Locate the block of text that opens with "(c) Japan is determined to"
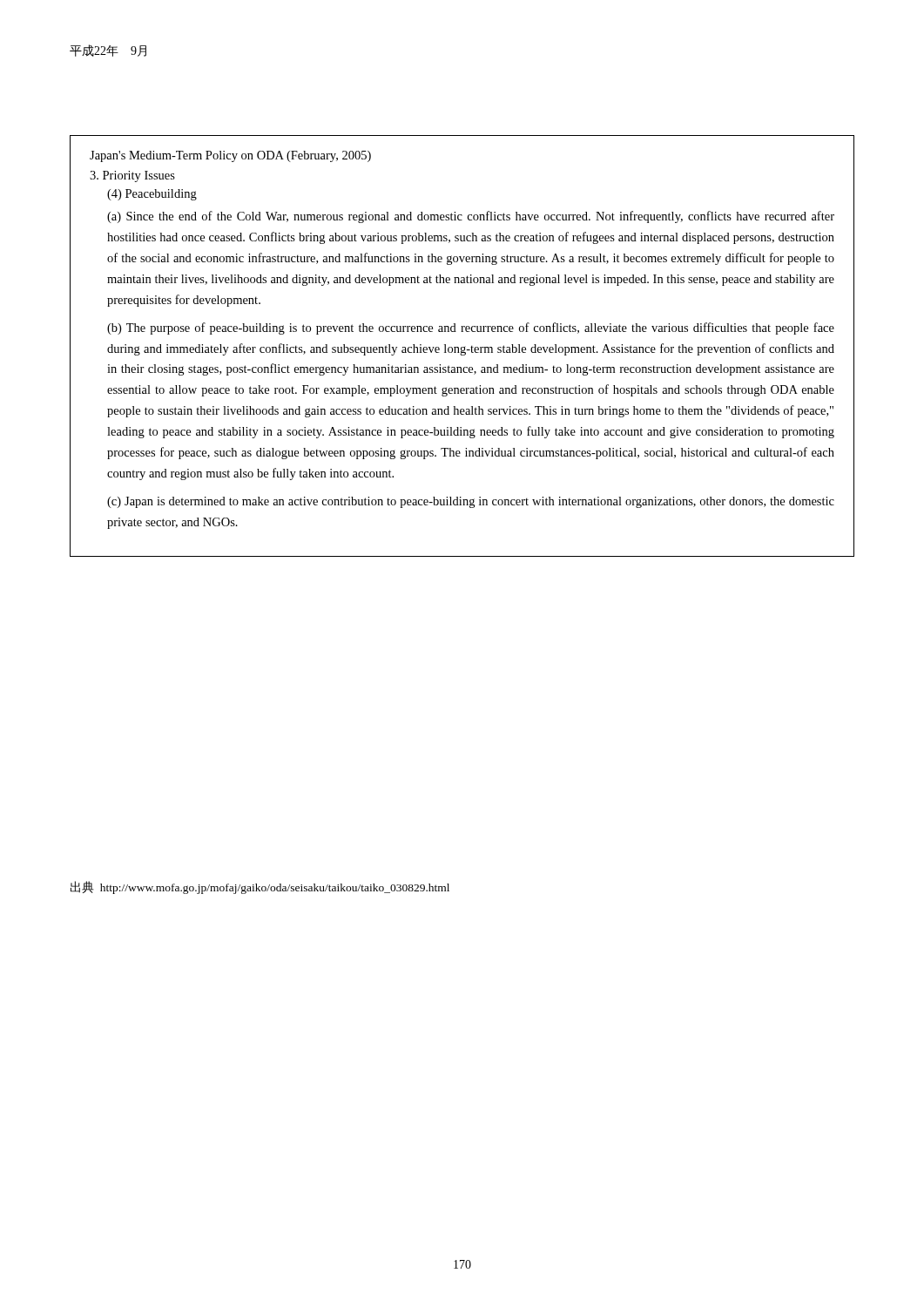Viewport: 924px width, 1307px height. point(471,511)
